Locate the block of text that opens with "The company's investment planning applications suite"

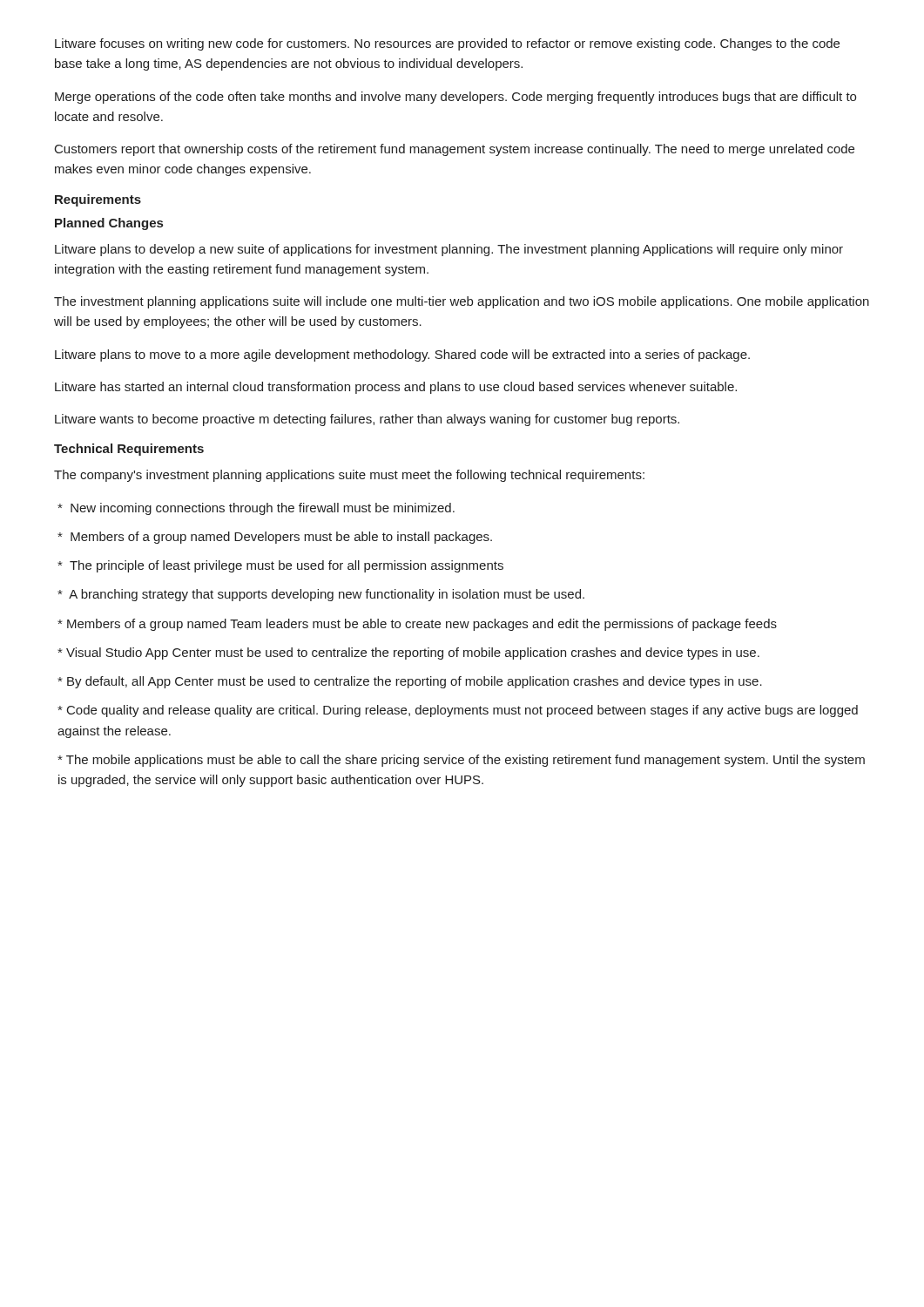350,475
